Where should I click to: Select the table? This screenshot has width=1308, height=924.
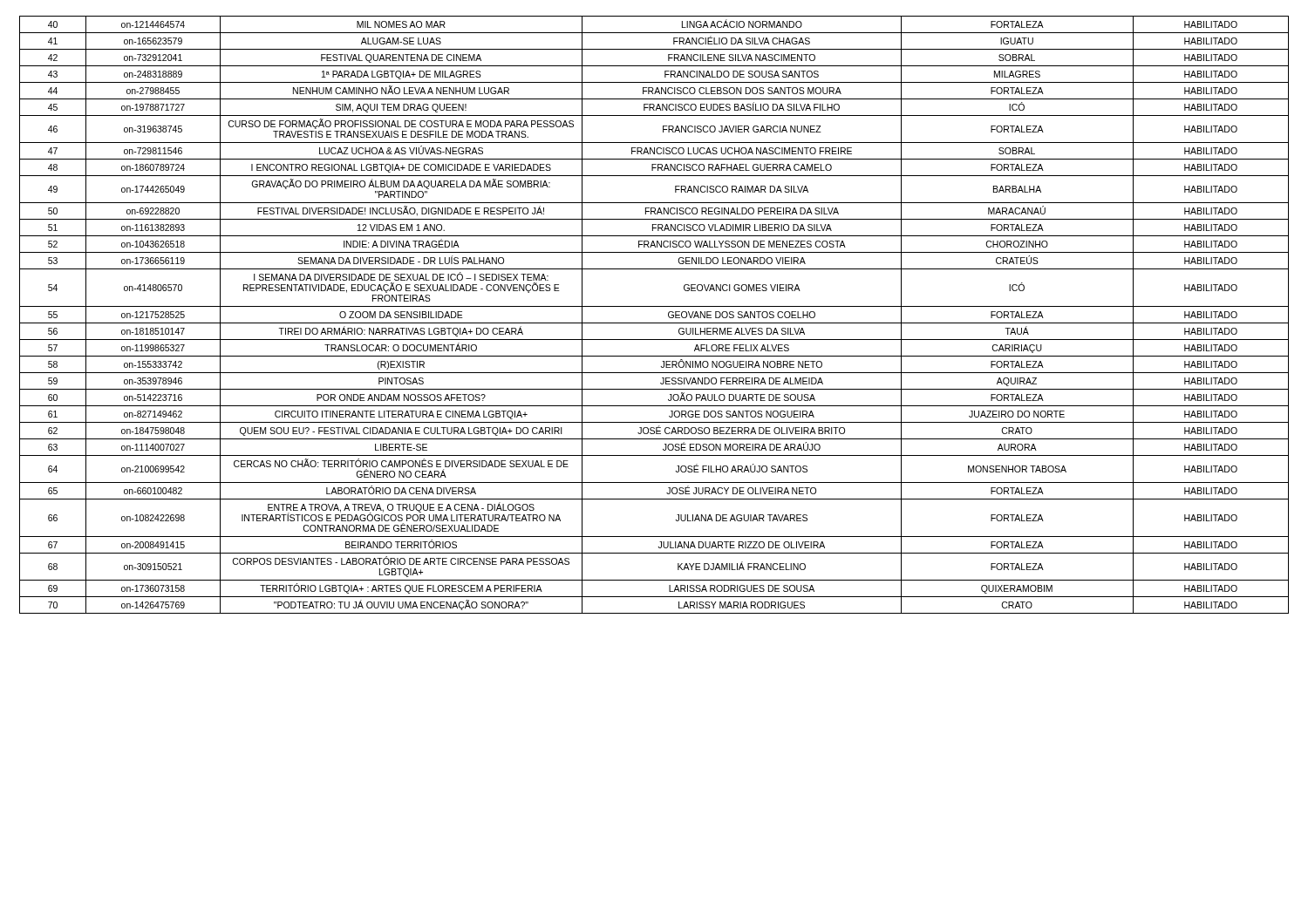click(654, 315)
